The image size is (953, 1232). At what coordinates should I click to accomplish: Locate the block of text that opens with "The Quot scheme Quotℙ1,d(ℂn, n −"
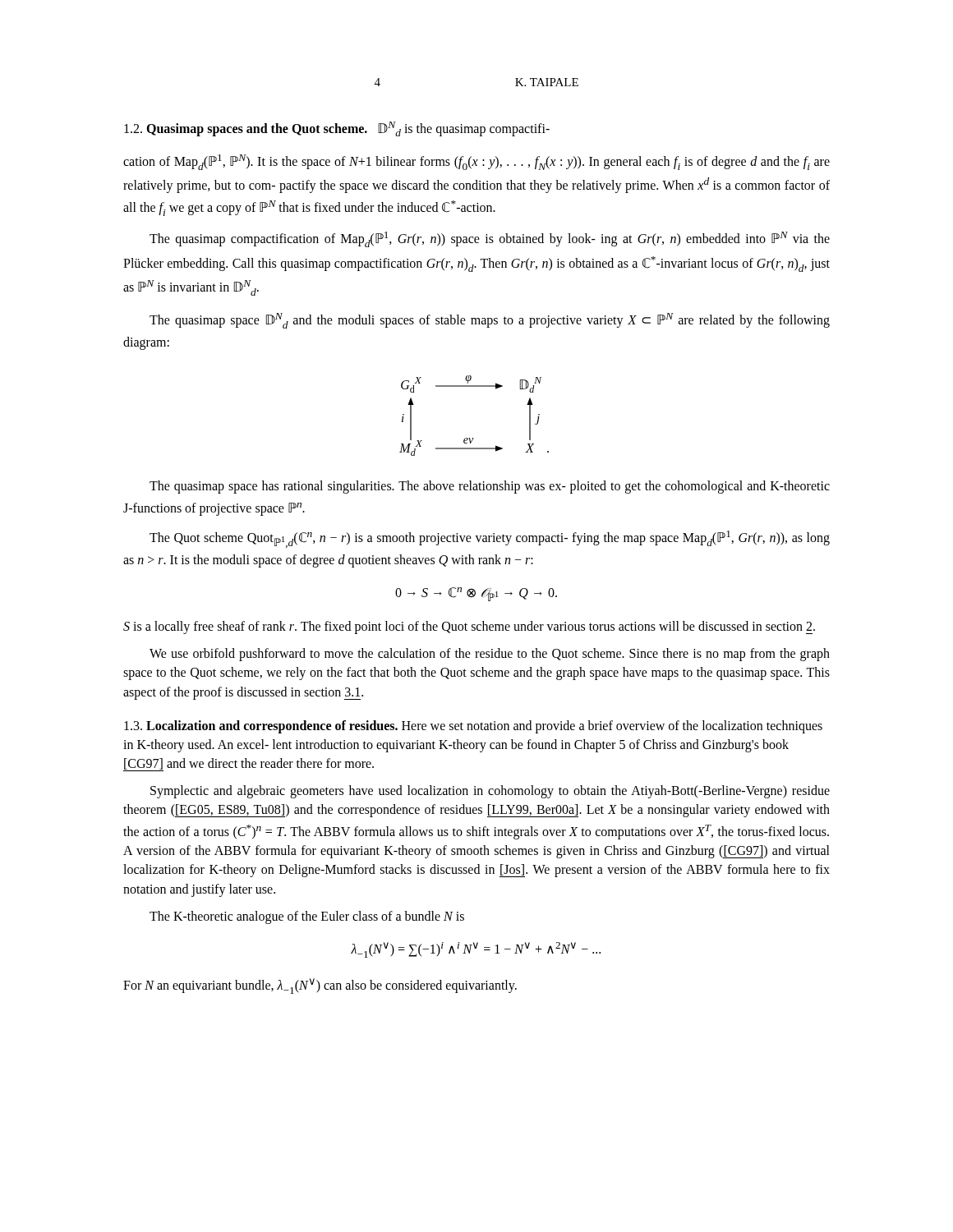click(x=476, y=547)
